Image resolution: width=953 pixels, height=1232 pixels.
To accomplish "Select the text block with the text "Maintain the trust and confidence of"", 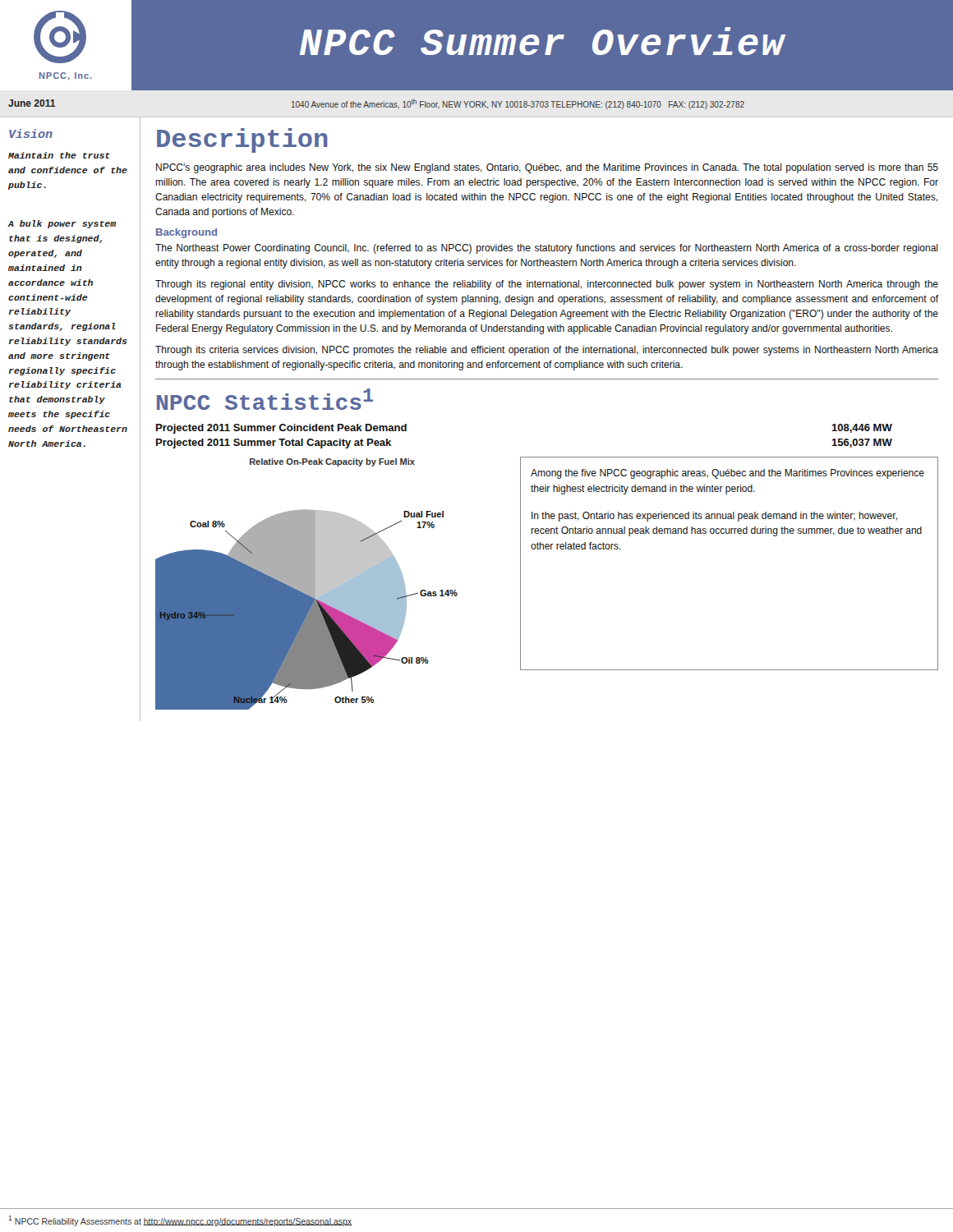I will 68,170.
